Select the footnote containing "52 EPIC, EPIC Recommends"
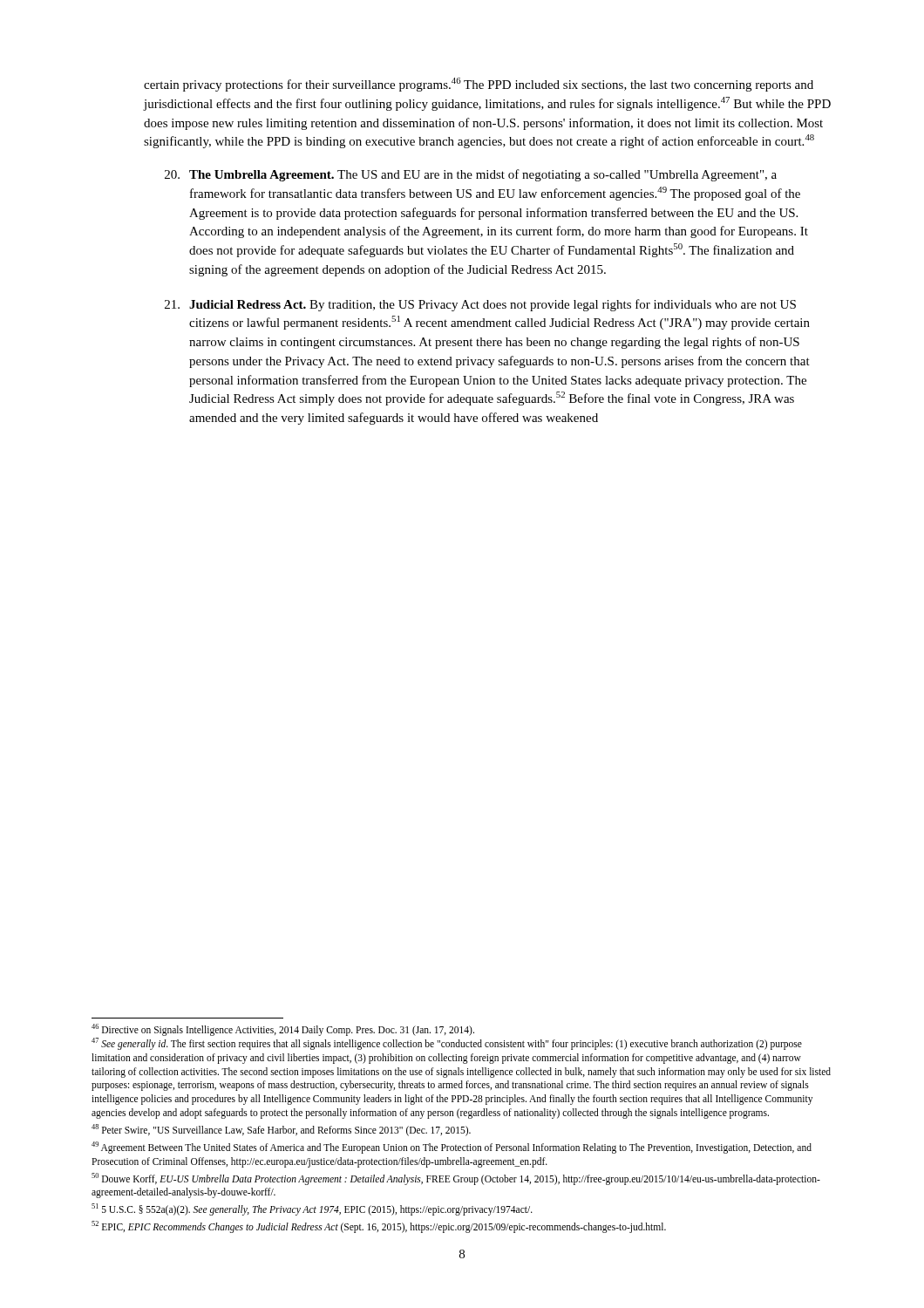This screenshot has height=1308, width=924. pyautogui.click(x=379, y=1227)
